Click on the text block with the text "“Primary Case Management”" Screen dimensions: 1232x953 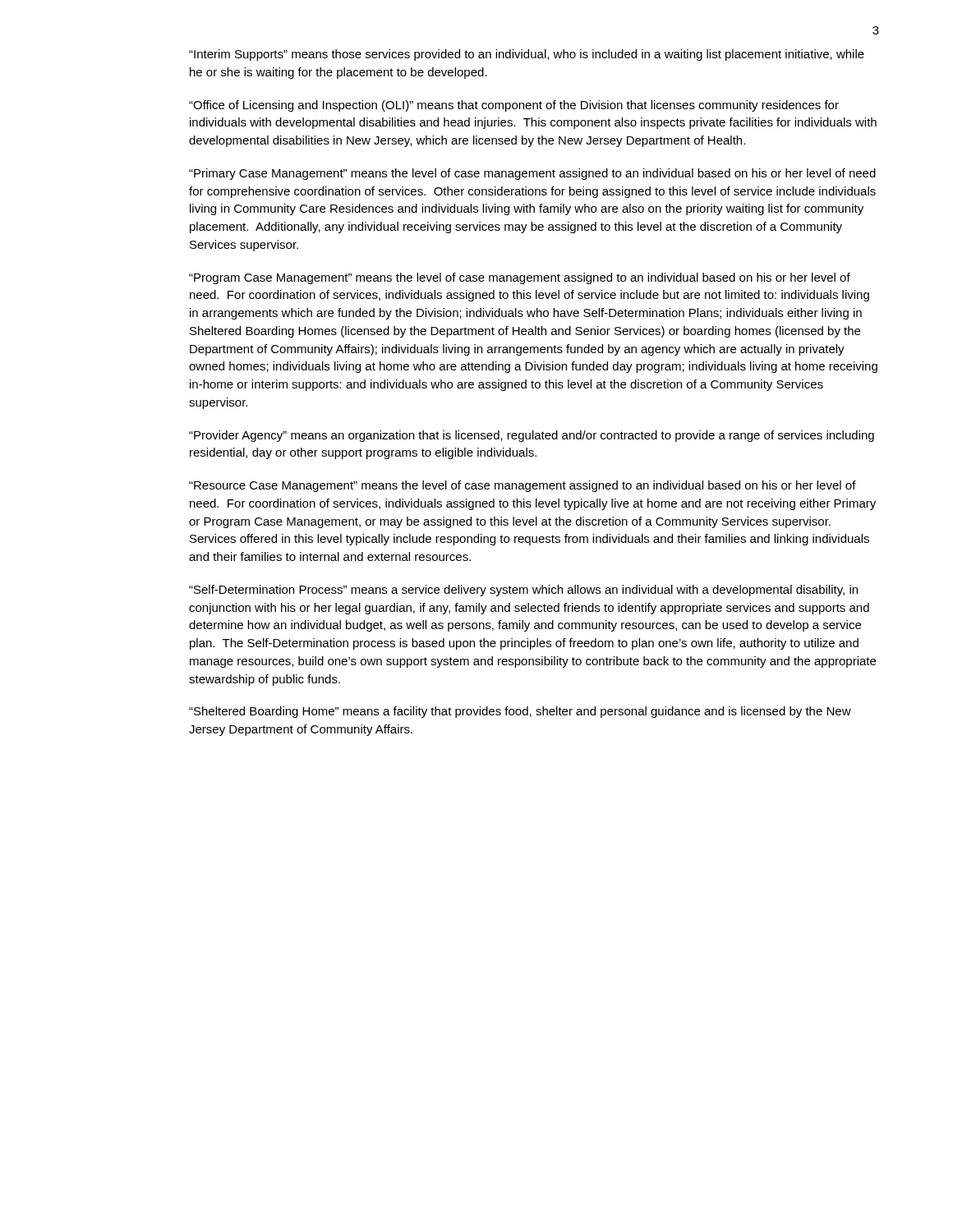(532, 208)
